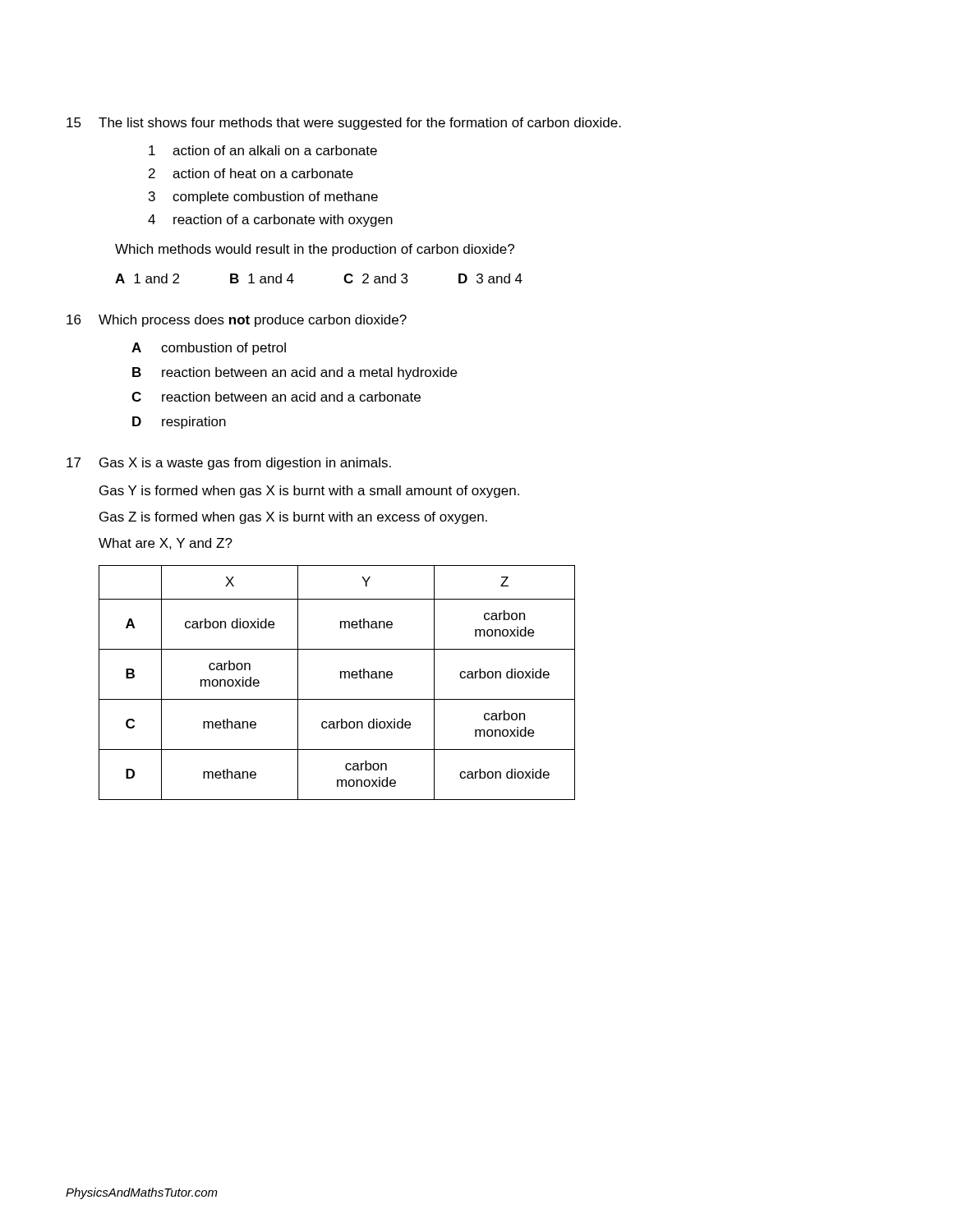
Task: Click on the region starting "B reaction between an"
Action: click(295, 373)
